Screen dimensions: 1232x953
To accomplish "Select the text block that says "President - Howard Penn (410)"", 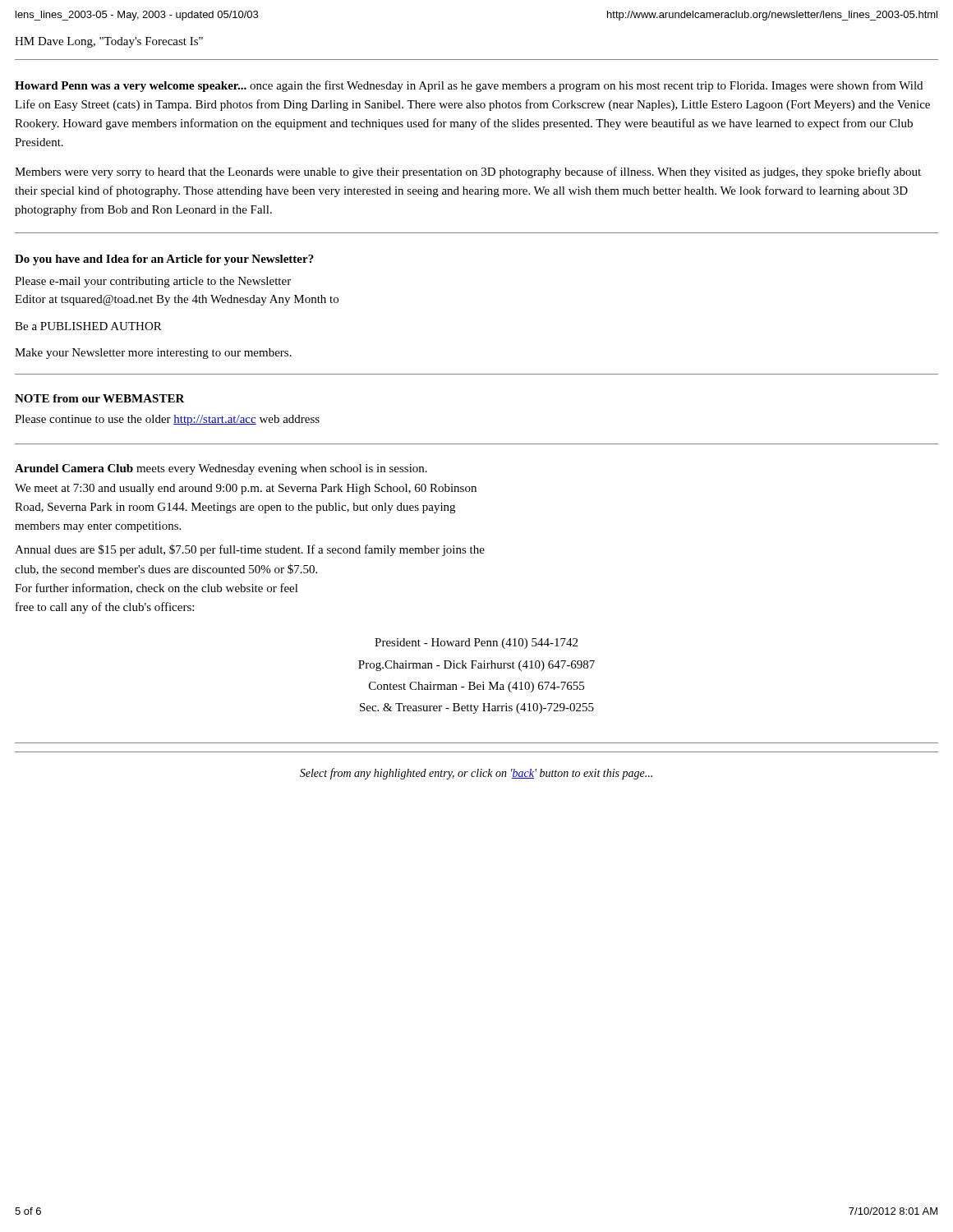I will 476,675.
